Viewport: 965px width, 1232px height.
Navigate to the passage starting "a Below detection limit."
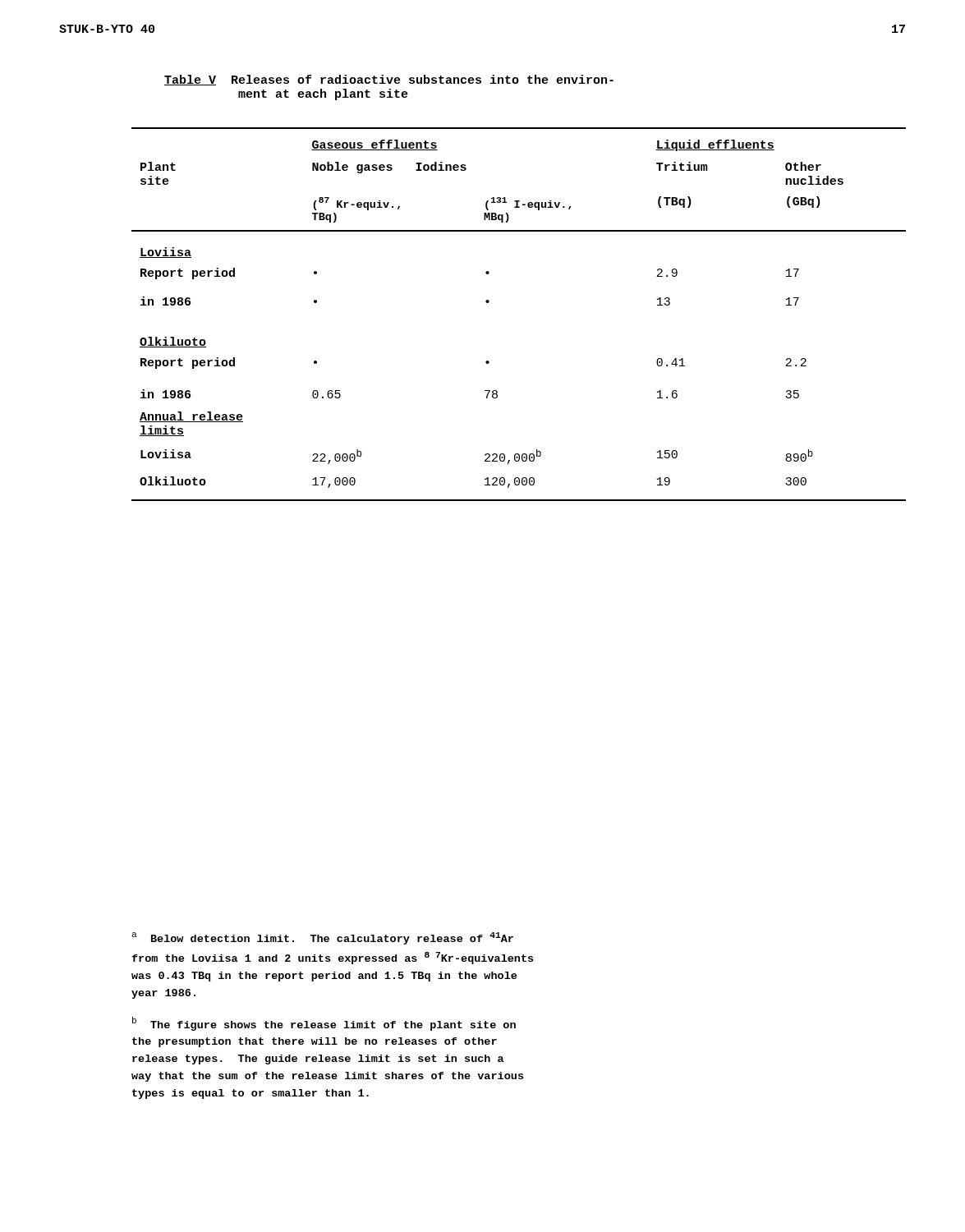[x=333, y=965]
